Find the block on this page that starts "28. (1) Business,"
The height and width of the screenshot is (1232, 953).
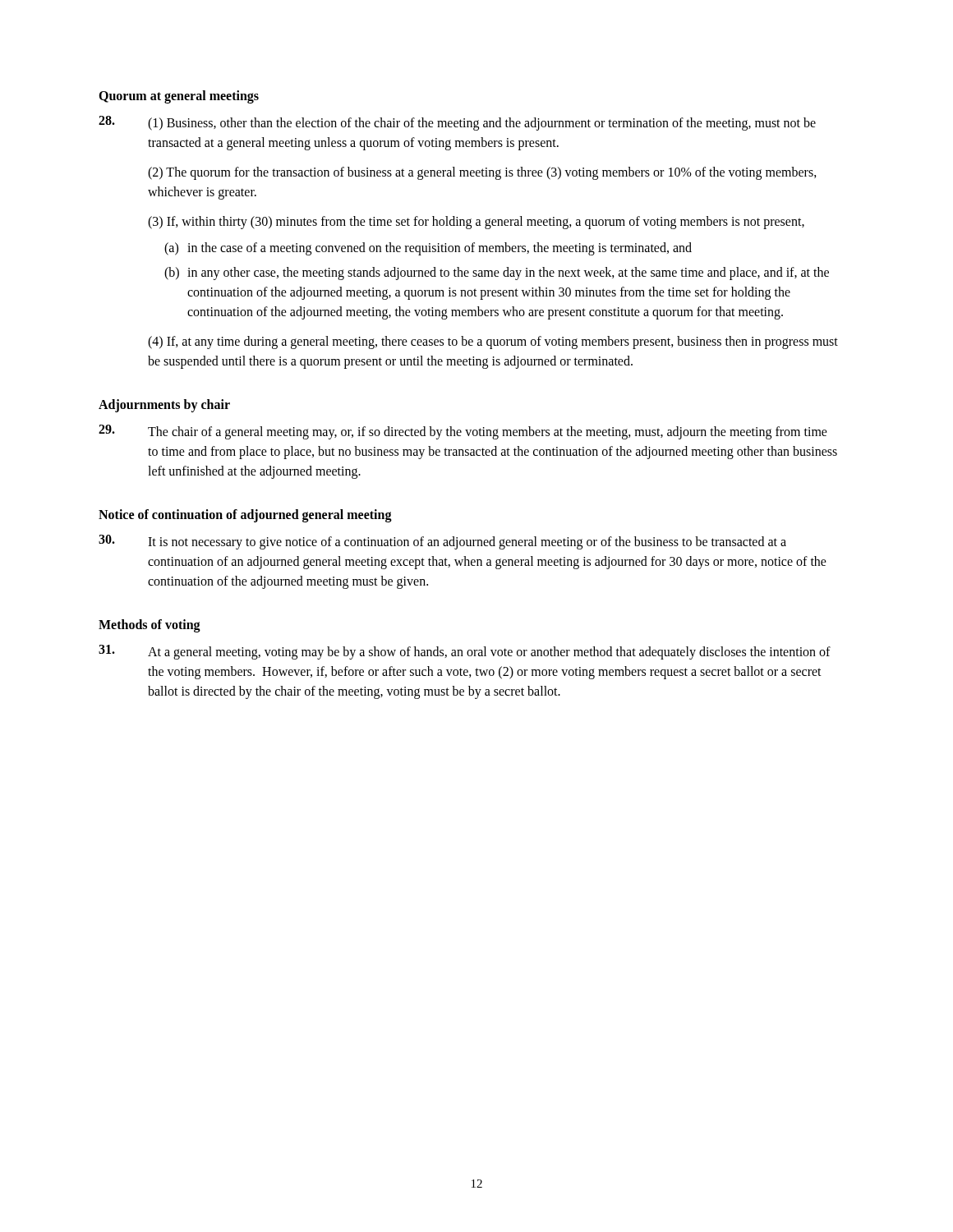468,242
